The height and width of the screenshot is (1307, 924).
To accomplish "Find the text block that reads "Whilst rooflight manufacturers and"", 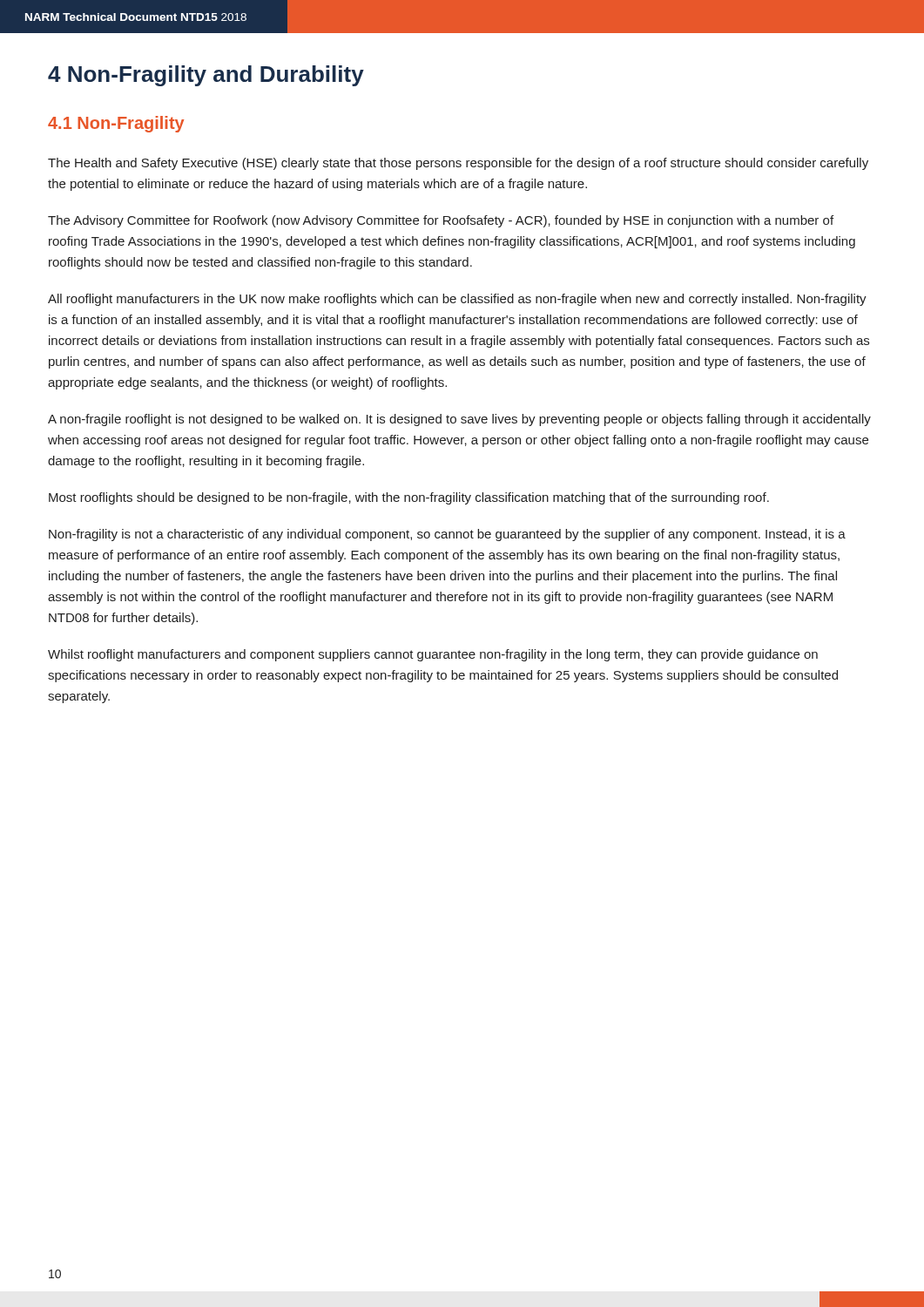I will [443, 675].
